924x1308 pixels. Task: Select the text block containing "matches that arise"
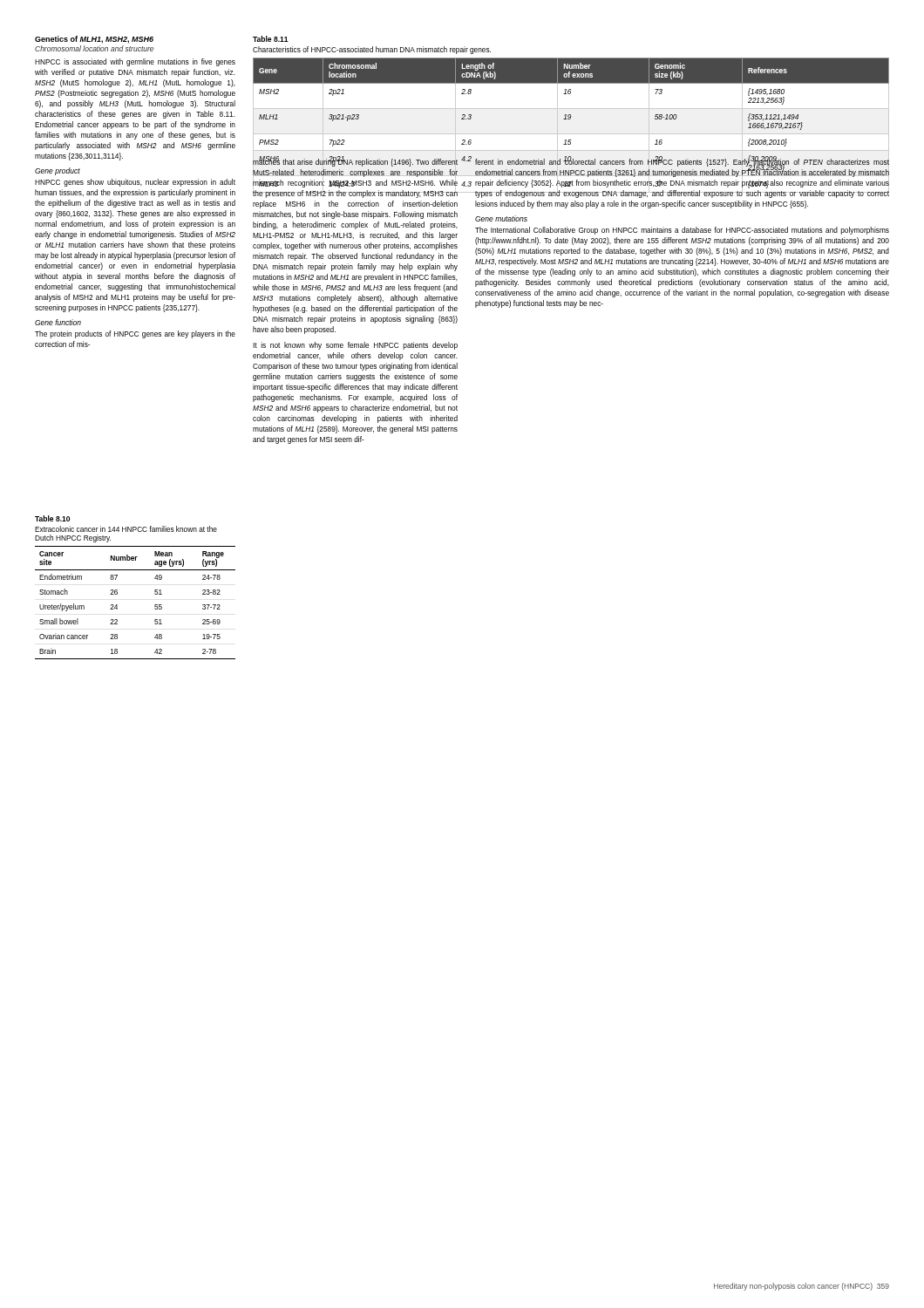[x=355, y=301]
